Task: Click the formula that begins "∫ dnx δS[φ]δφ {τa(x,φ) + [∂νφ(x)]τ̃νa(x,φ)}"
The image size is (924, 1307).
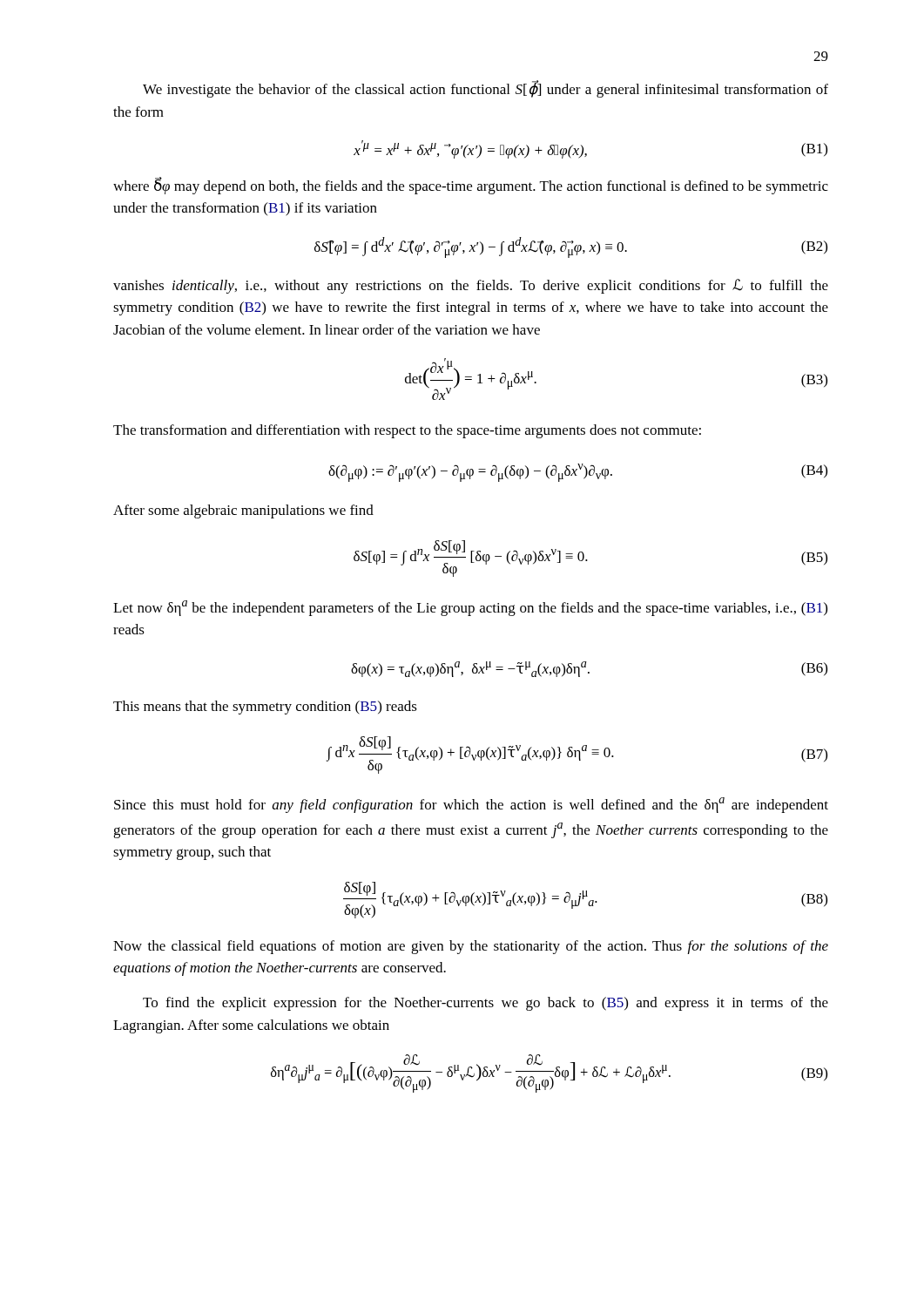Action: point(471,754)
